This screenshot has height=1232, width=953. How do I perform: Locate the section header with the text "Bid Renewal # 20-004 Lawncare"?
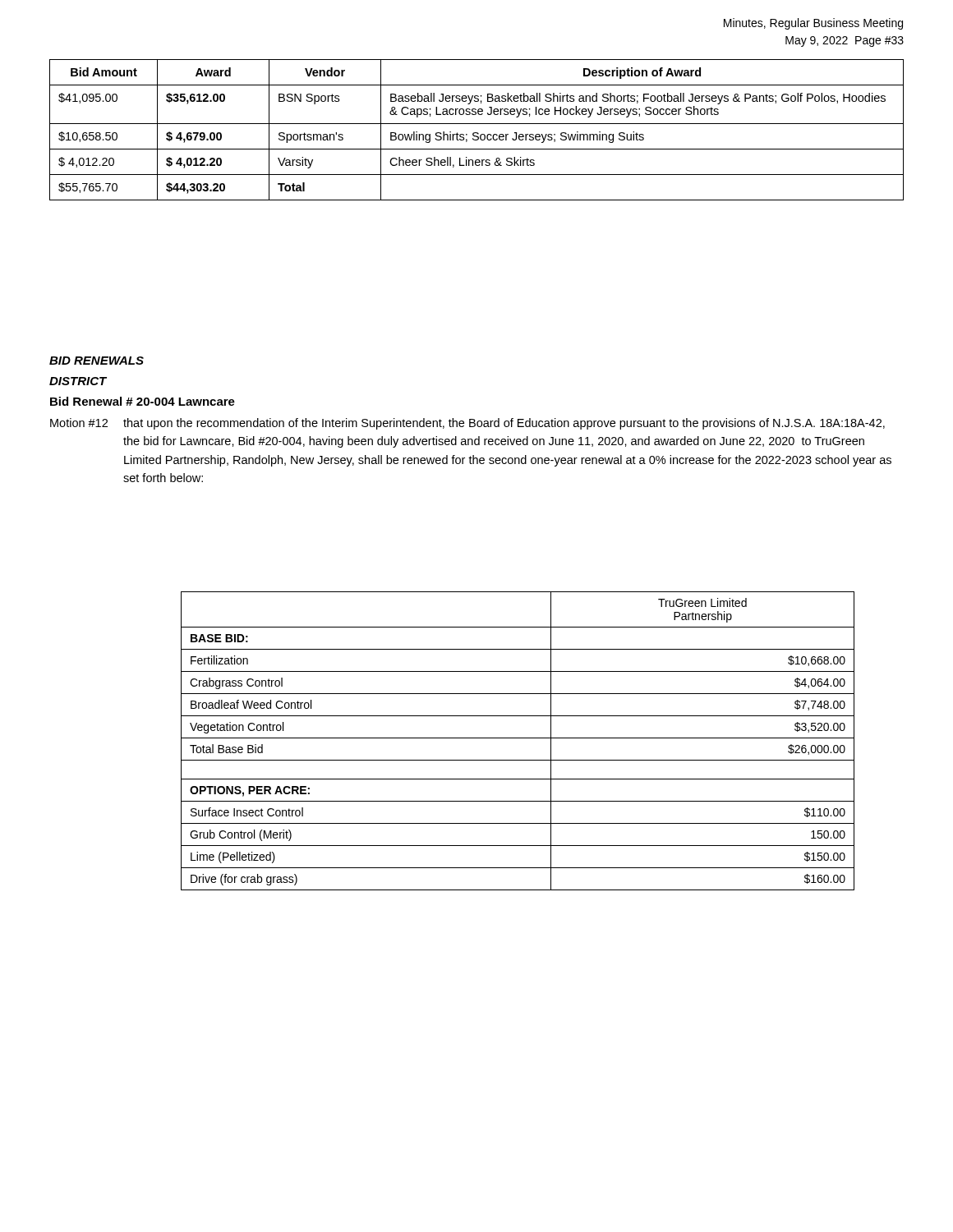pyautogui.click(x=142, y=401)
